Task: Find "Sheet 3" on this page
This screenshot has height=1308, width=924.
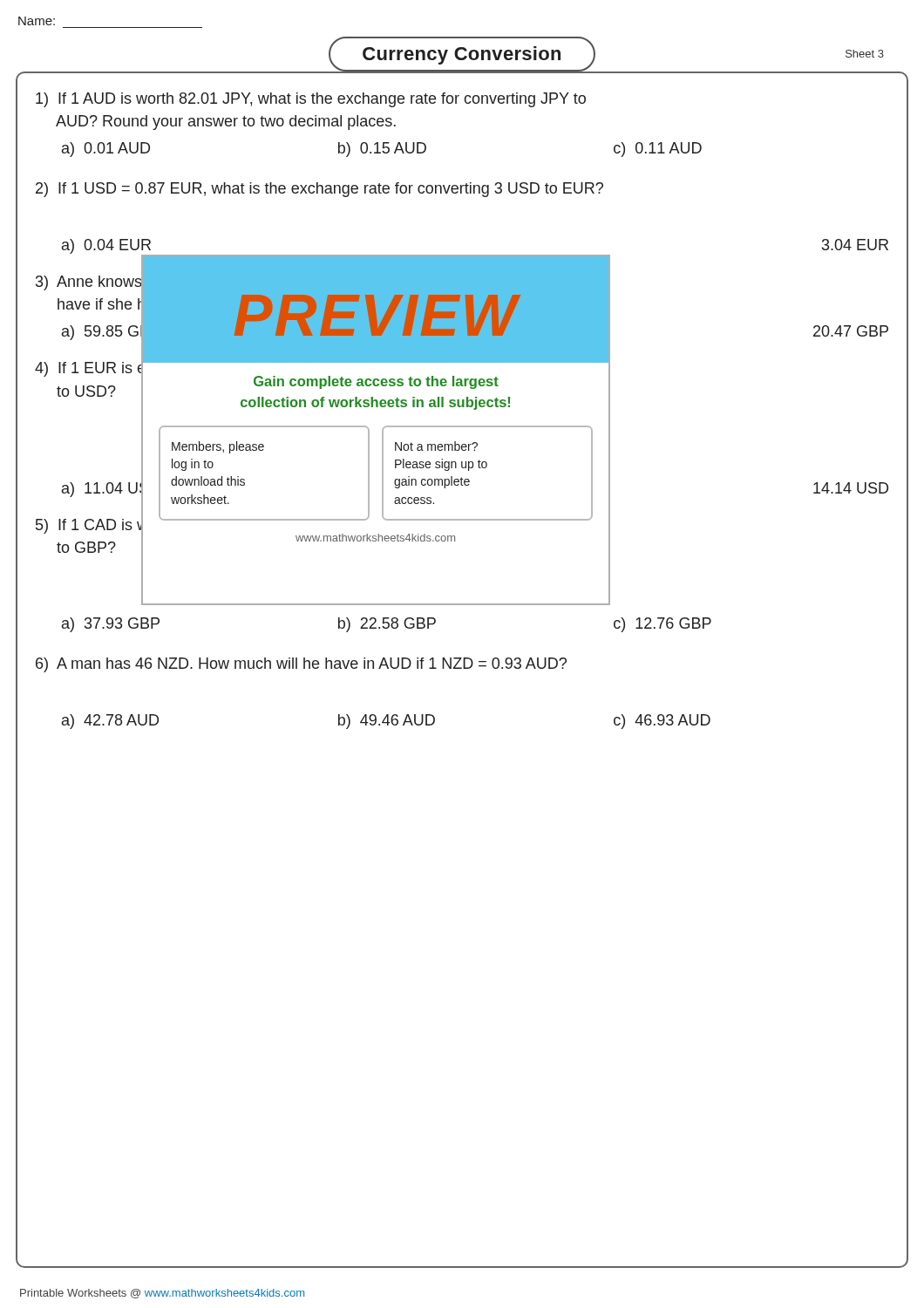Action: click(864, 54)
